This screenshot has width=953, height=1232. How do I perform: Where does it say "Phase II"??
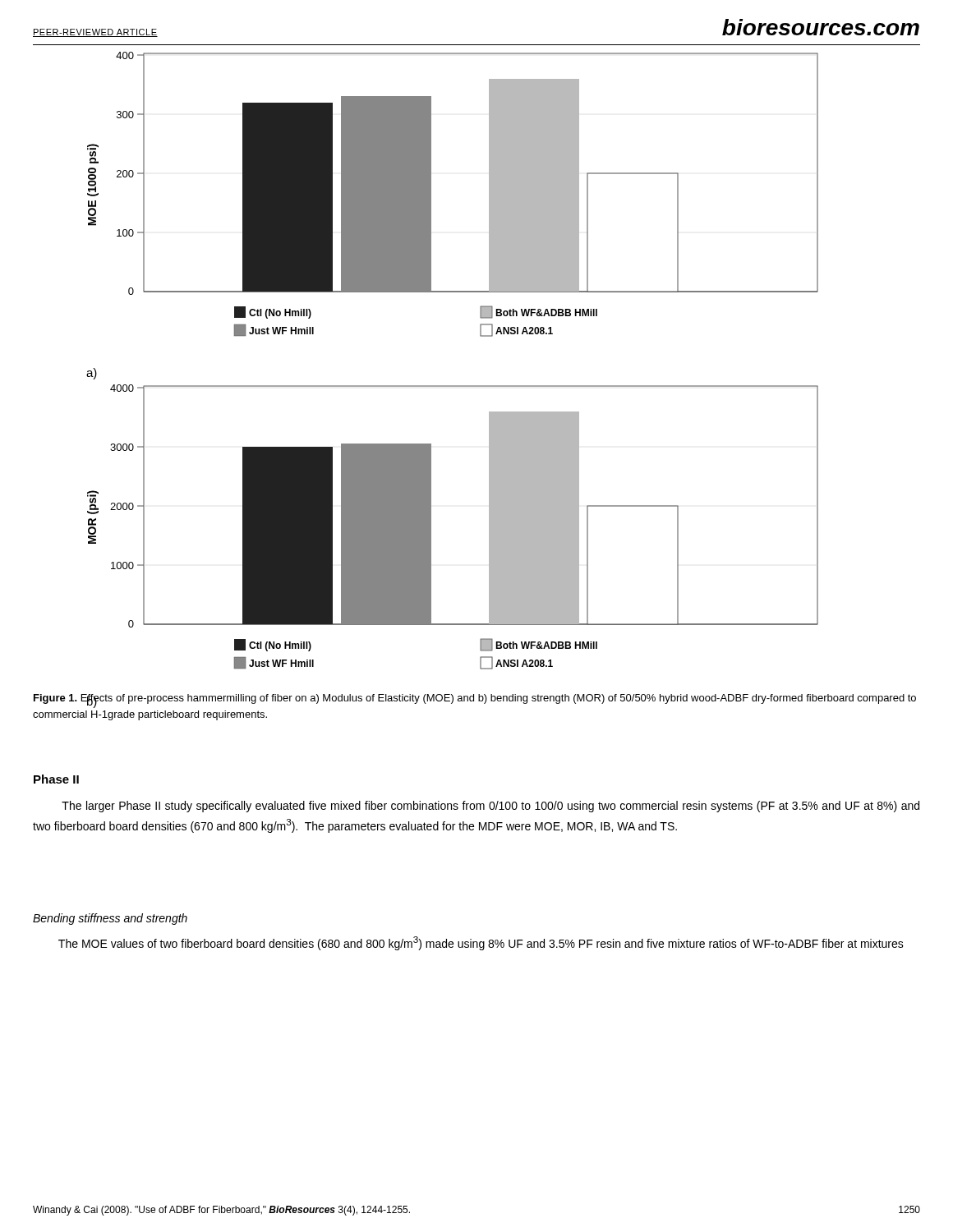[56, 779]
